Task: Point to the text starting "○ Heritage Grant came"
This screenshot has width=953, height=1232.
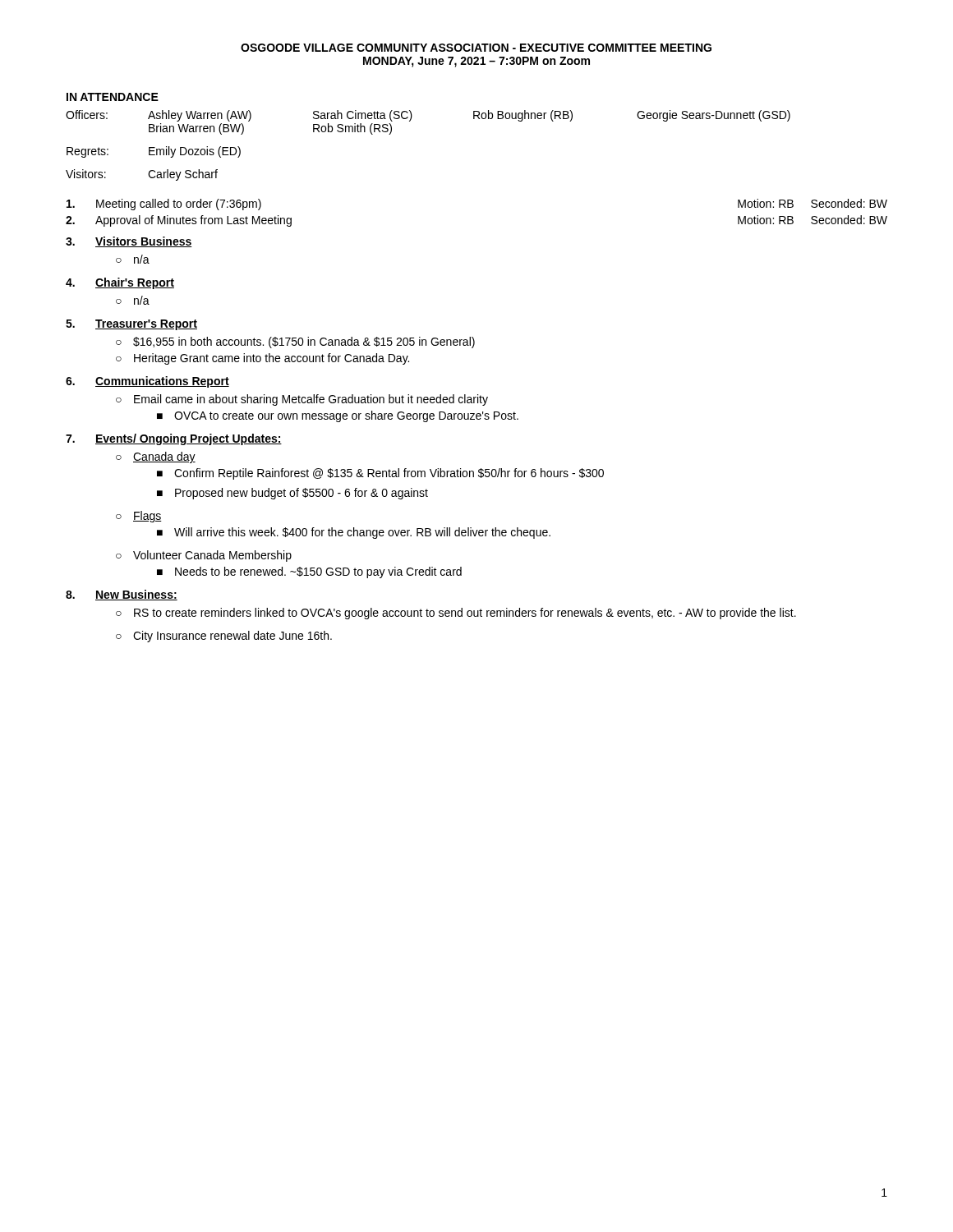Action: [262, 359]
